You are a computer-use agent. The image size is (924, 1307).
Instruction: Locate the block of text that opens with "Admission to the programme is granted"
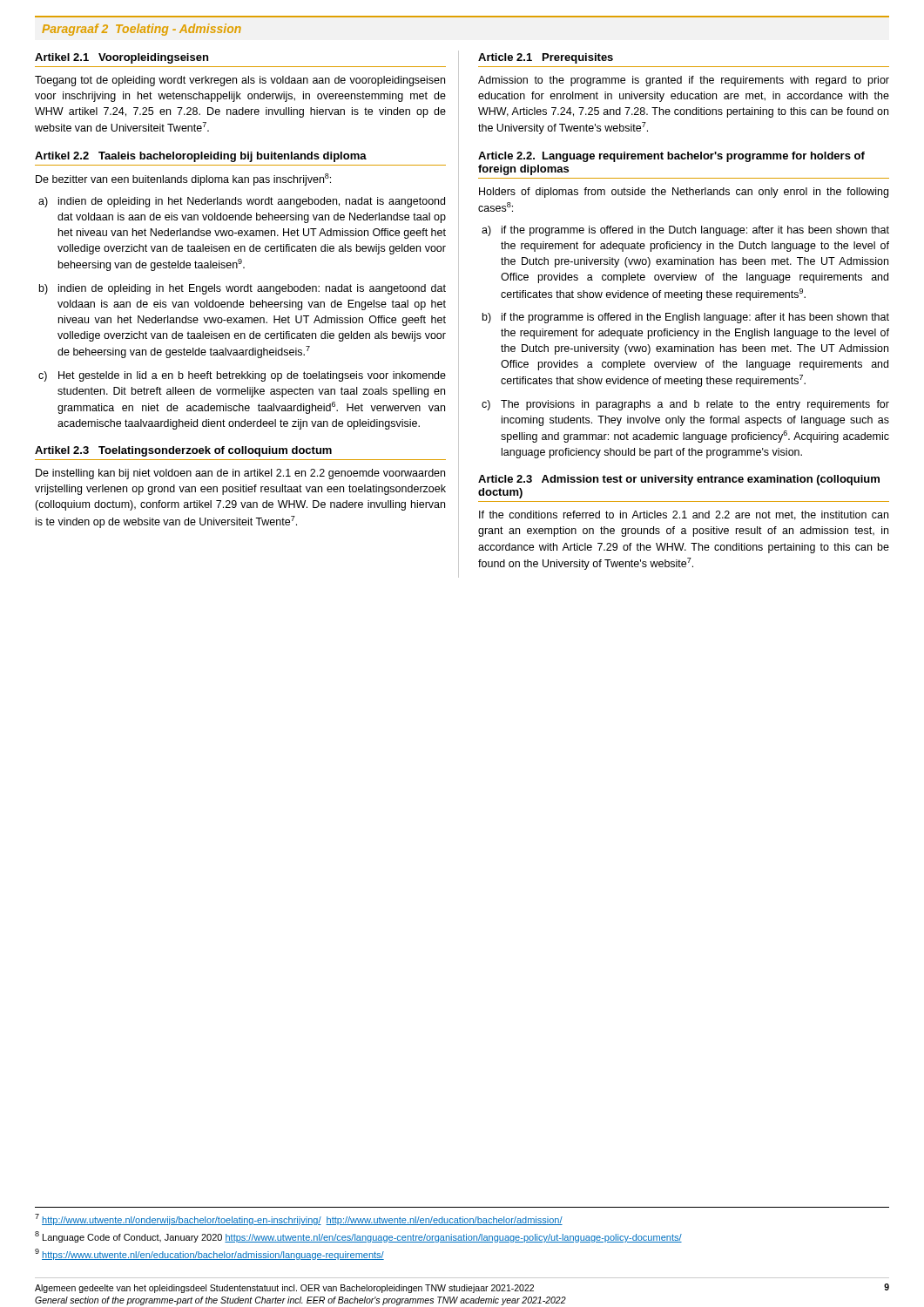point(684,104)
